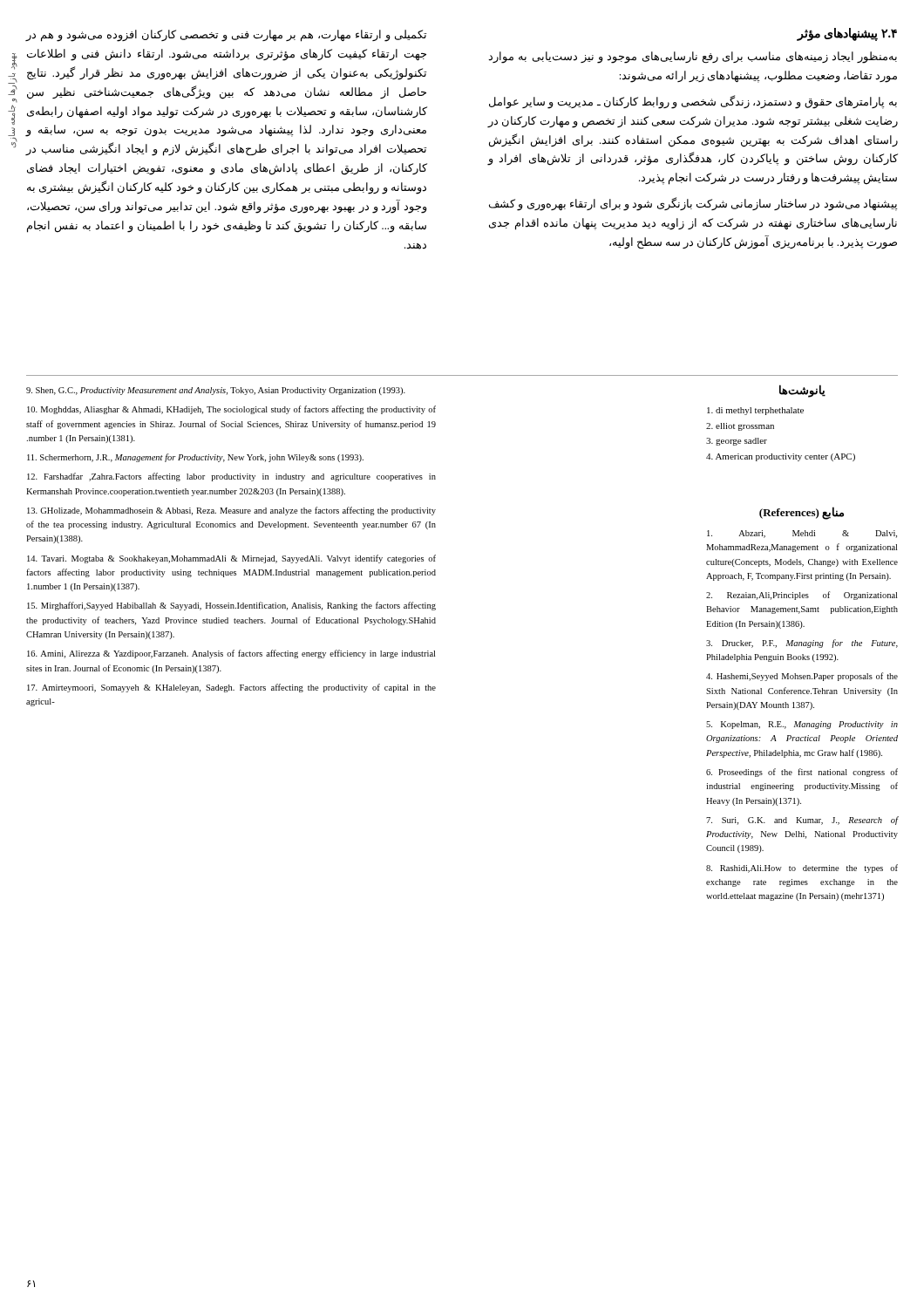Select the list item with the text "2. Rezaian,Ali,Principles of Organizational Behavior Management,Samt publication,Eighth Edition"
Screen dimensions: 1308x924
coord(802,609)
